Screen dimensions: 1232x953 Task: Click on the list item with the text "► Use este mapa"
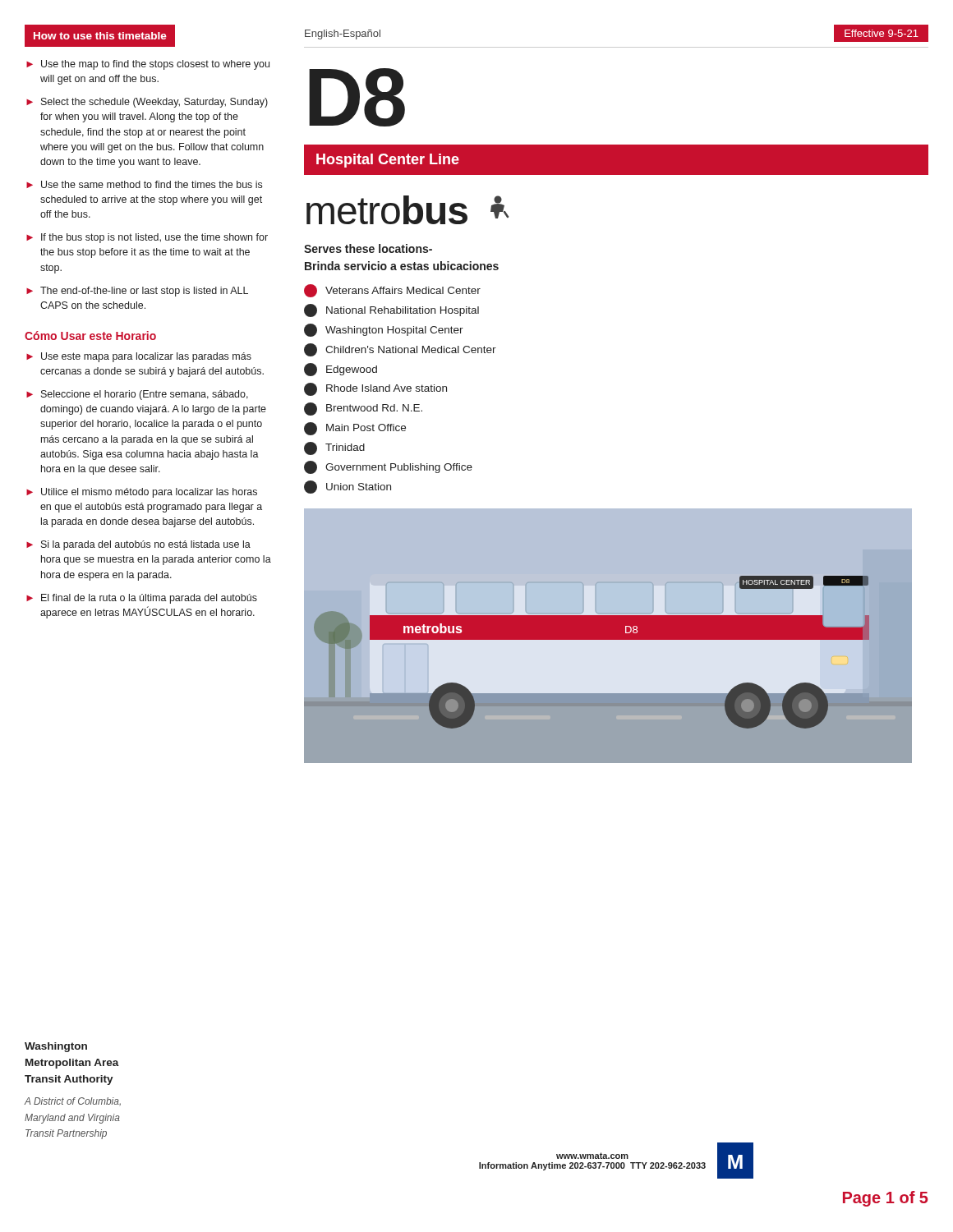[x=148, y=364]
